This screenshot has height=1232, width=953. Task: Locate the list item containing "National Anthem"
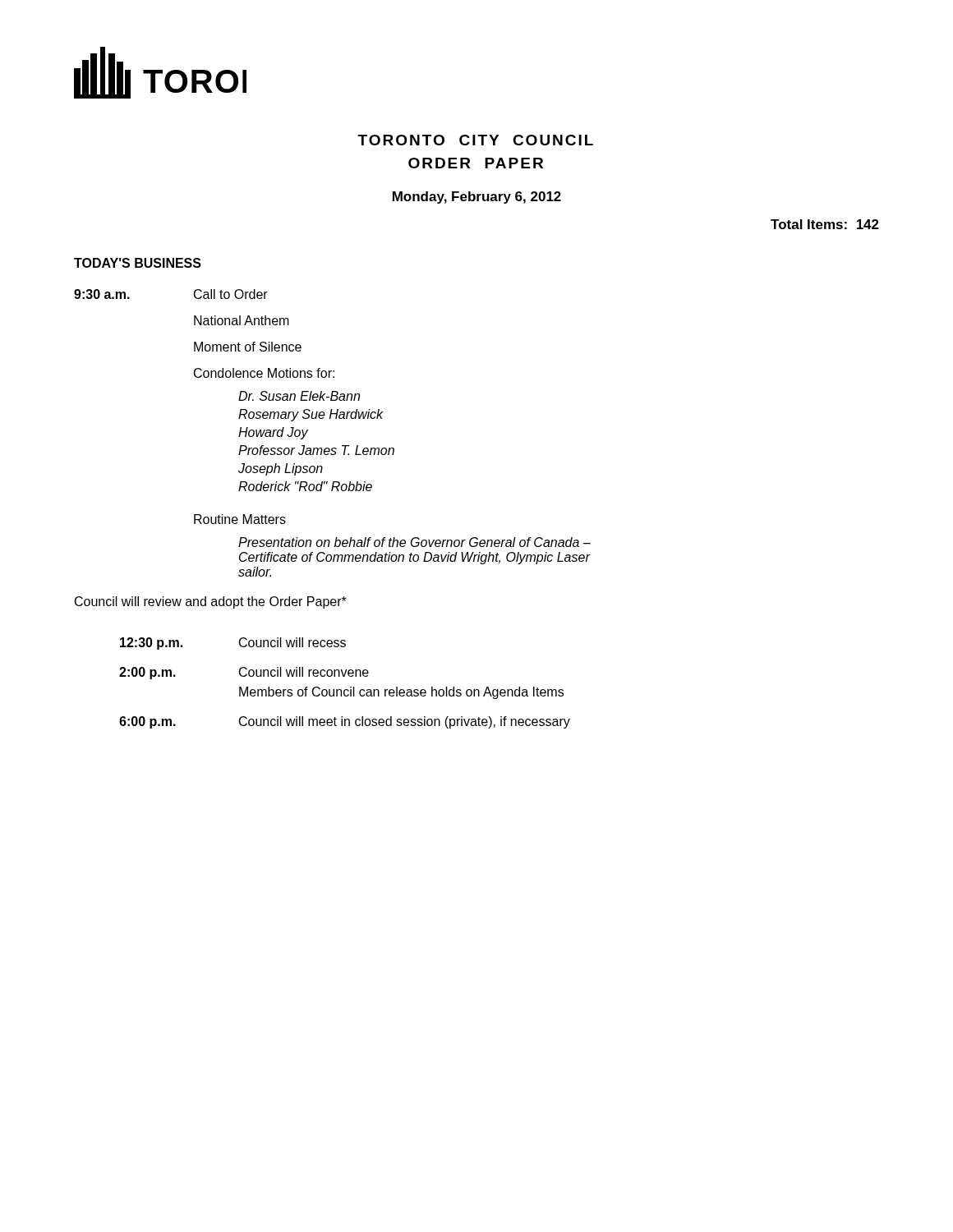pyautogui.click(x=241, y=321)
